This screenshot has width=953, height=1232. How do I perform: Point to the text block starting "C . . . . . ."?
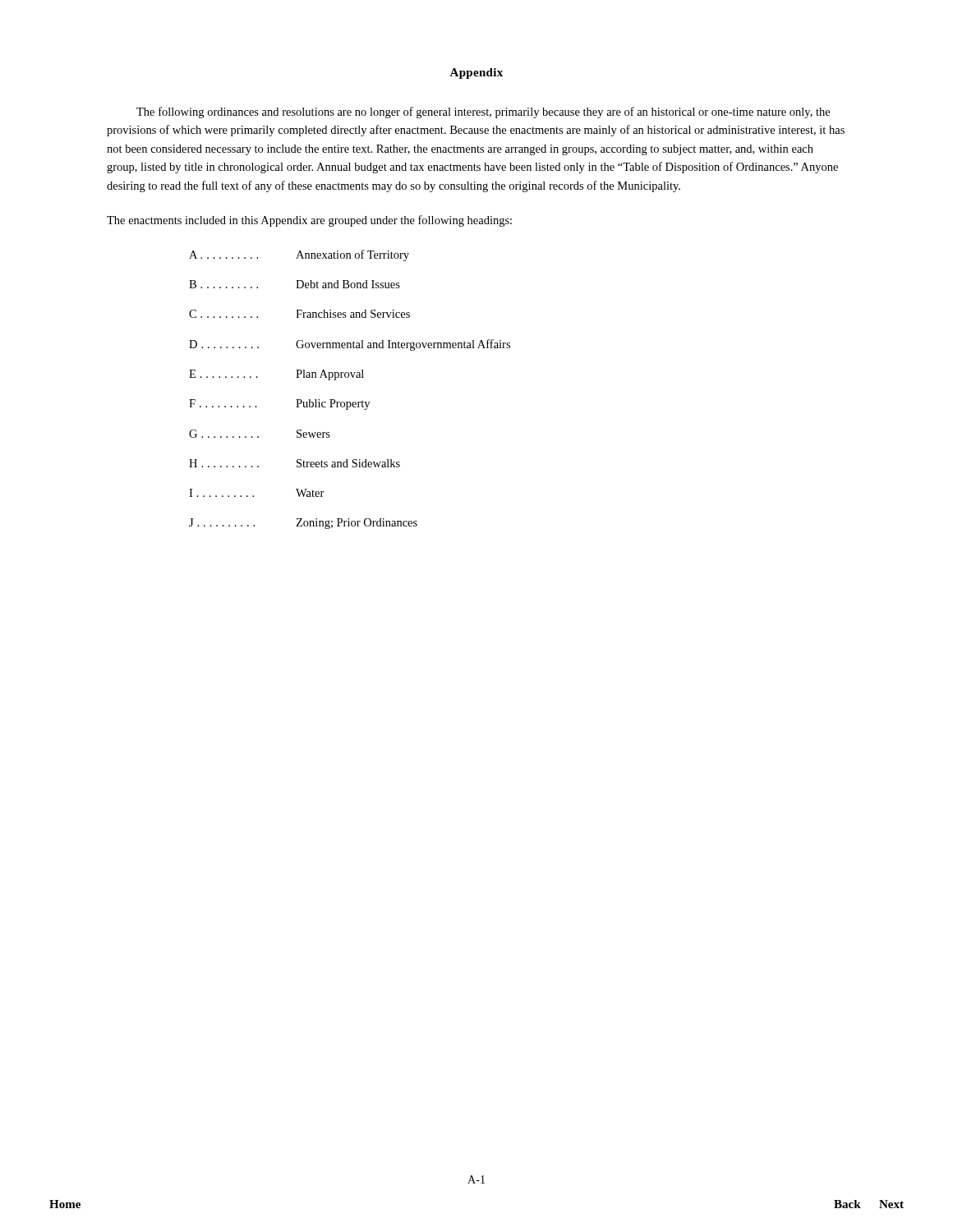[300, 314]
